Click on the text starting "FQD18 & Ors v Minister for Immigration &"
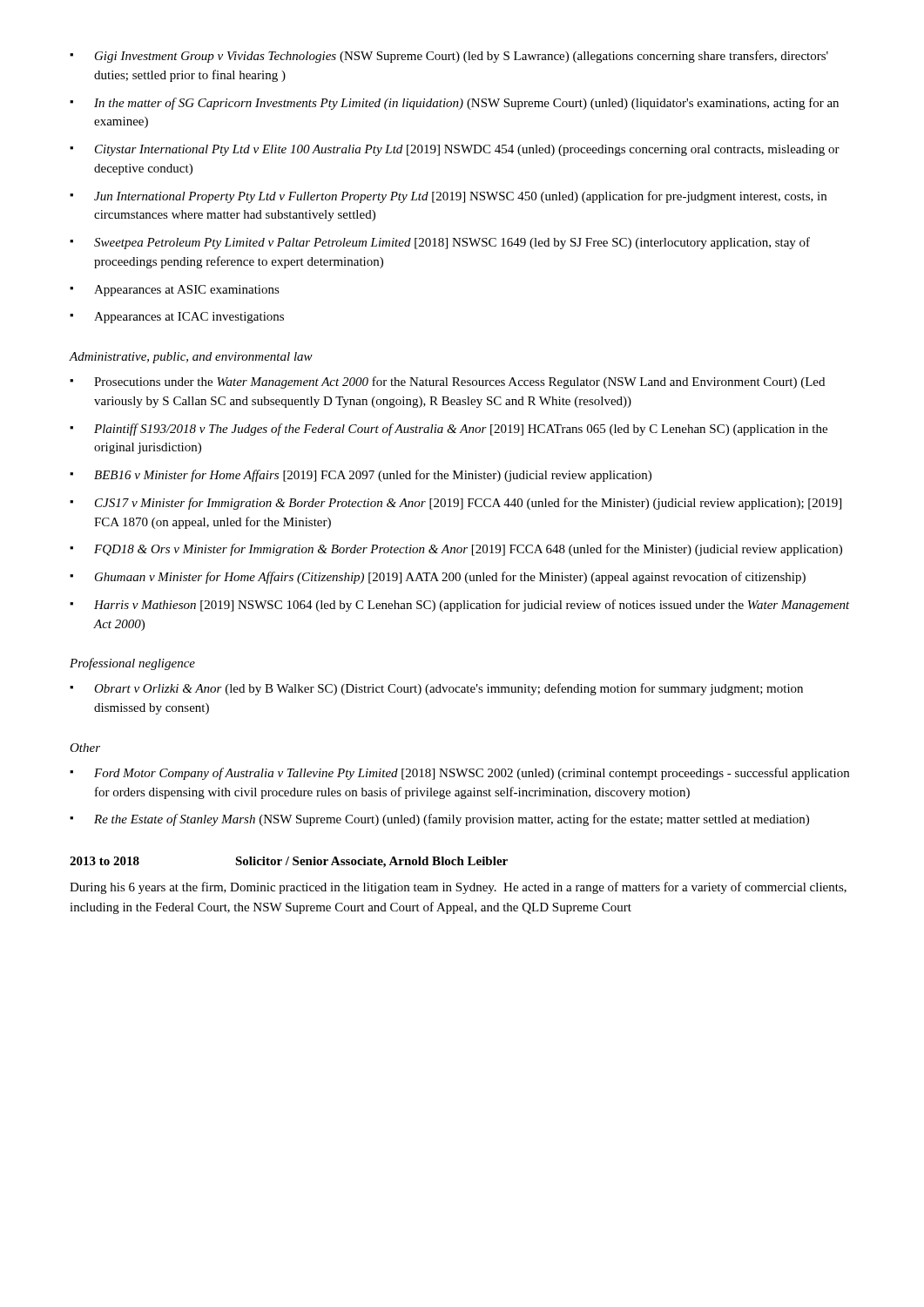The height and width of the screenshot is (1307, 924). pos(462,550)
